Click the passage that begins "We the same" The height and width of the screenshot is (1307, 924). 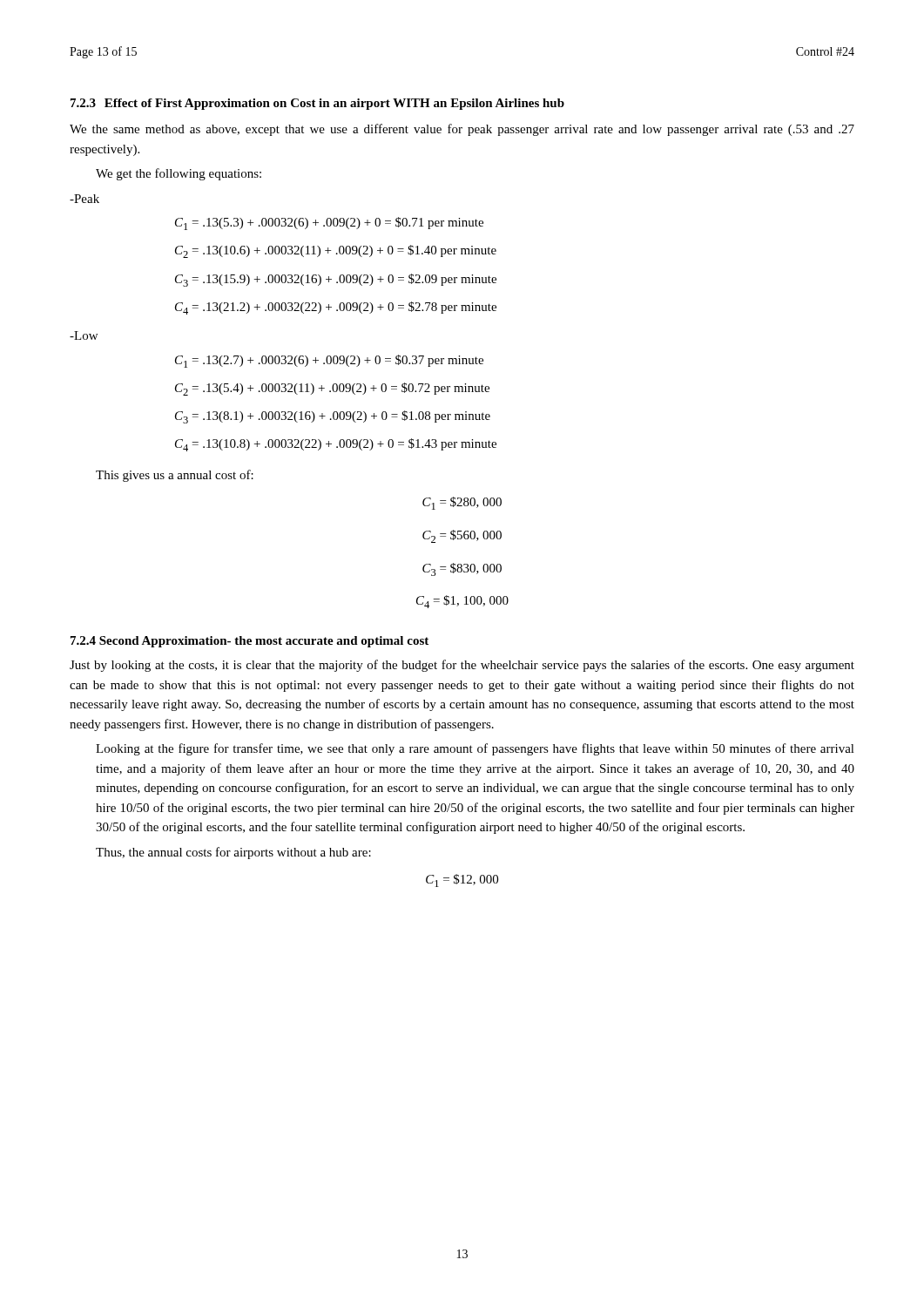click(462, 139)
